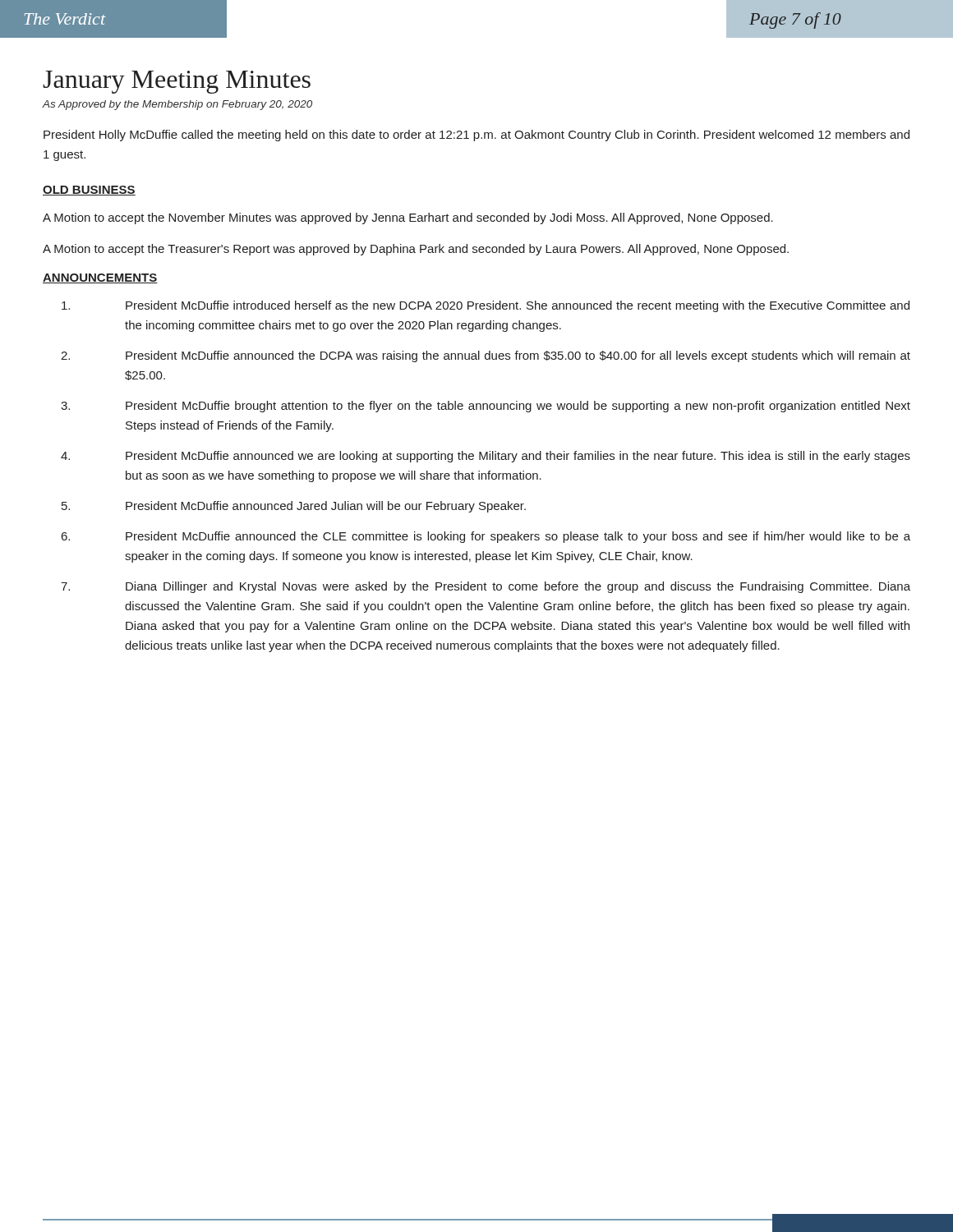Point to the passage starting "President Holly McDuffie called the"

pos(476,144)
